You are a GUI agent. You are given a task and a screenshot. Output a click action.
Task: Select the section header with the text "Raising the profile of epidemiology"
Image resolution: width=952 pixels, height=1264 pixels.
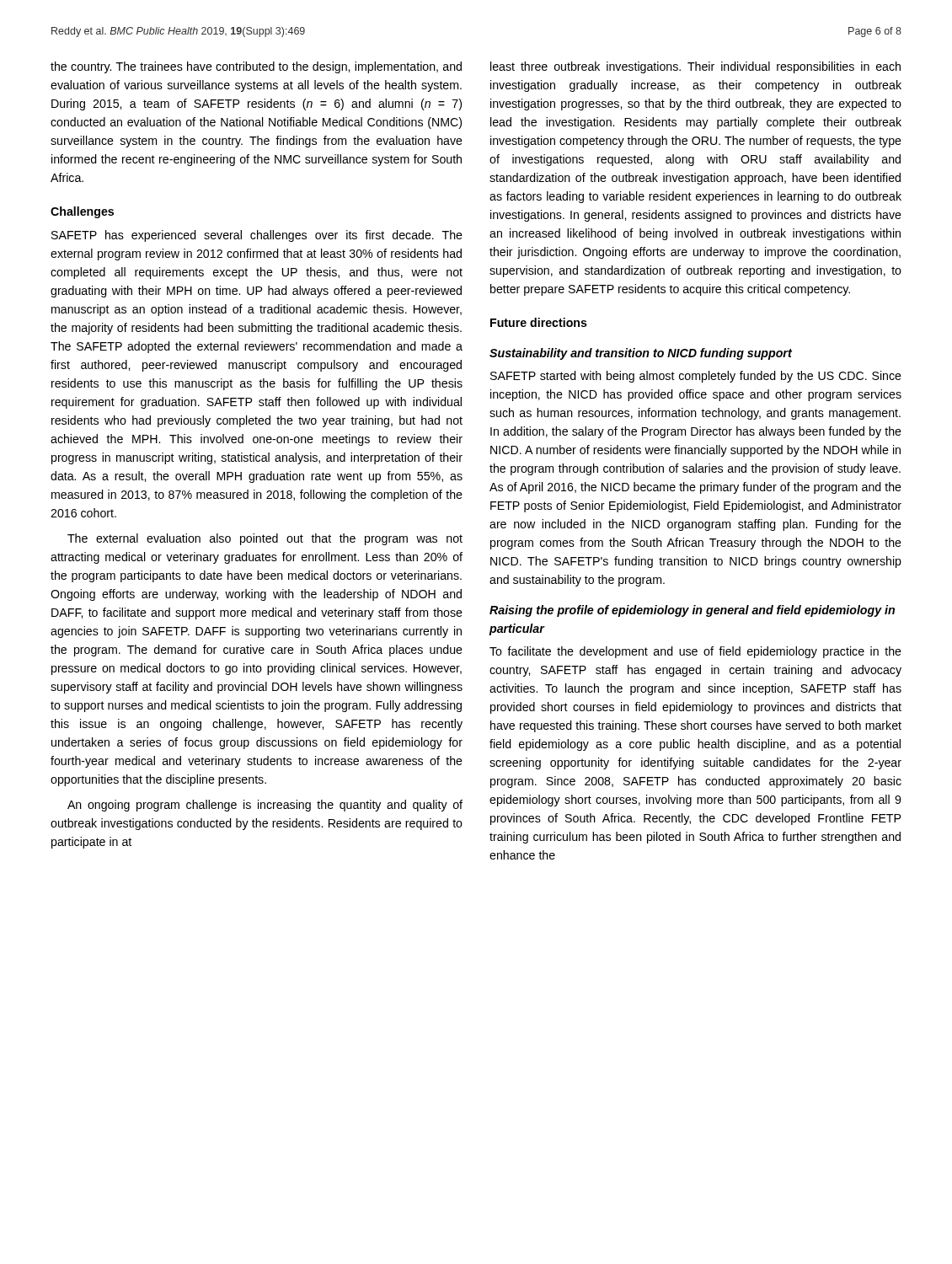click(692, 619)
